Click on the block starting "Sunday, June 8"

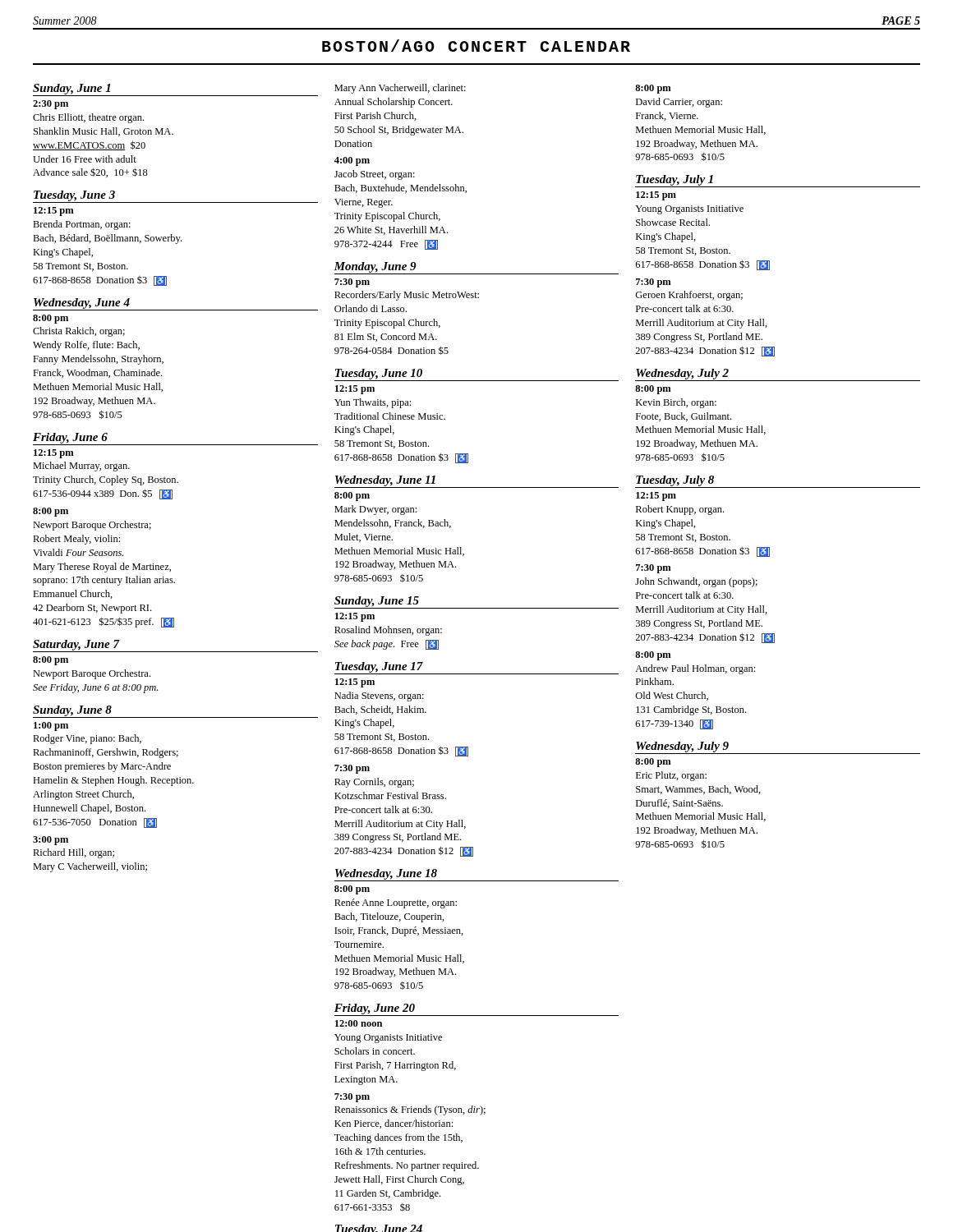pyautogui.click(x=72, y=709)
